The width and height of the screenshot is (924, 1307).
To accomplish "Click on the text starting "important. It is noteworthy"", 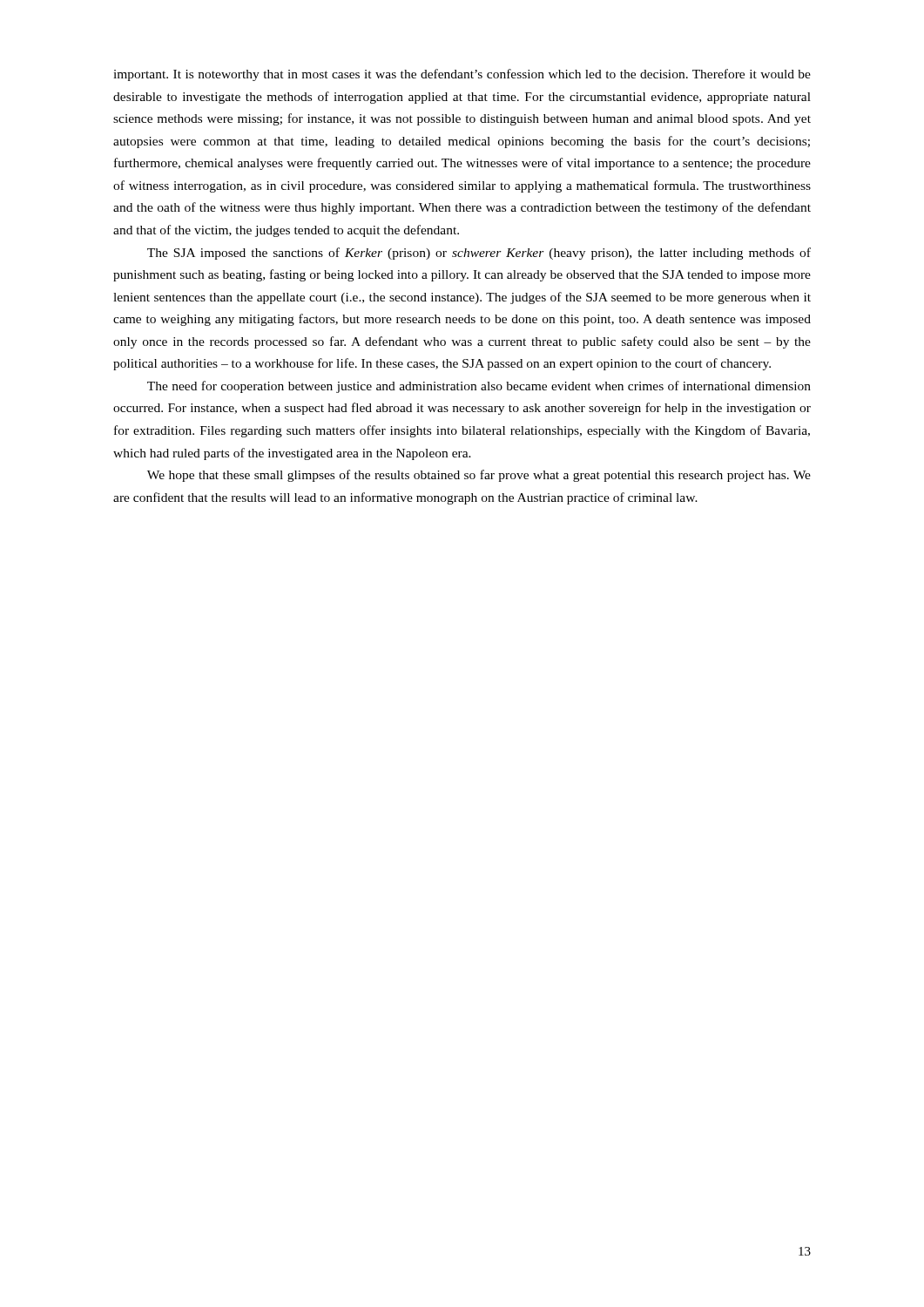I will pos(462,152).
